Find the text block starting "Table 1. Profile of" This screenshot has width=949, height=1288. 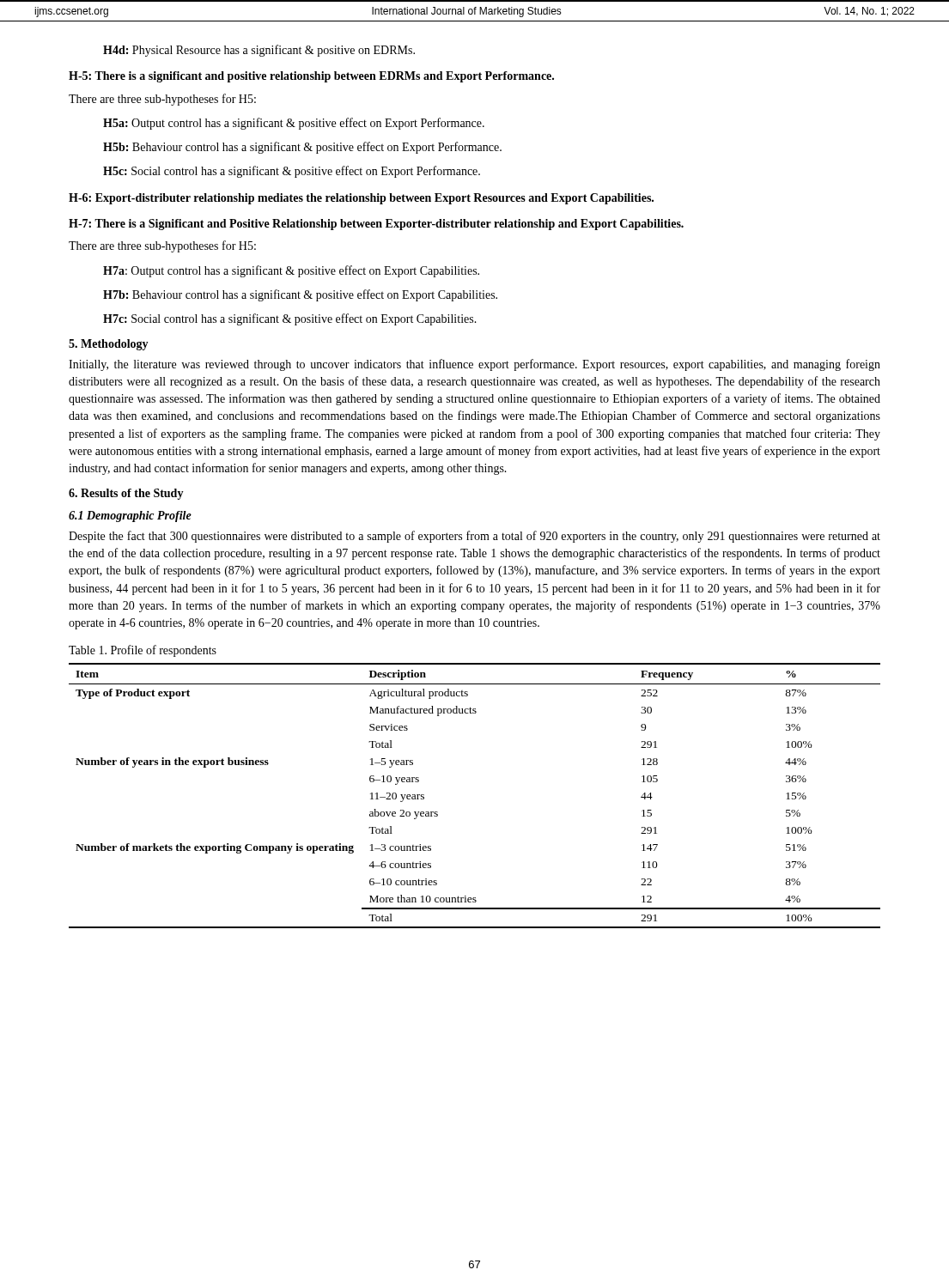click(x=143, y=651)
